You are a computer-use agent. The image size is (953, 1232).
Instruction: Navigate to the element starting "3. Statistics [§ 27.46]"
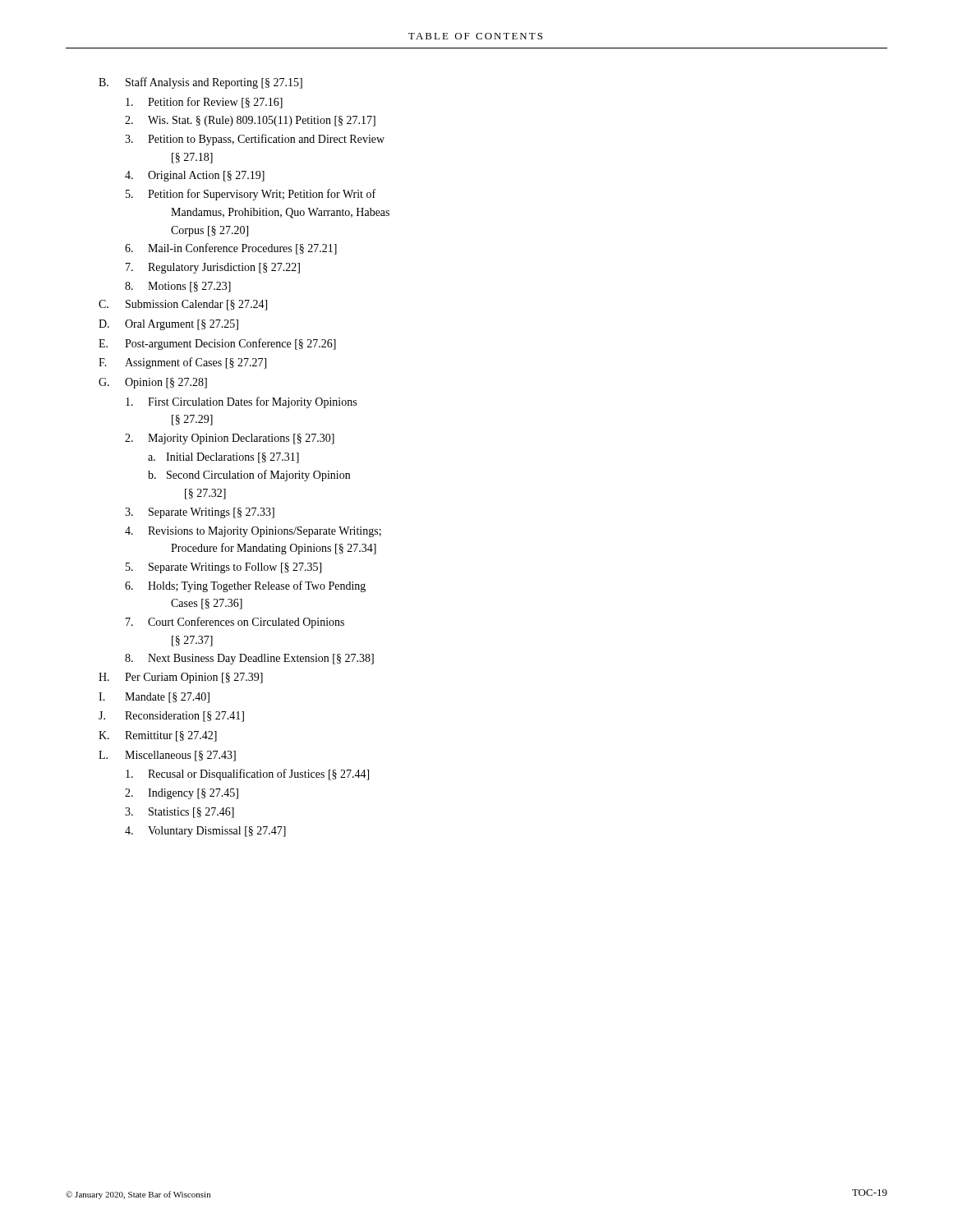tap(180, 813)
